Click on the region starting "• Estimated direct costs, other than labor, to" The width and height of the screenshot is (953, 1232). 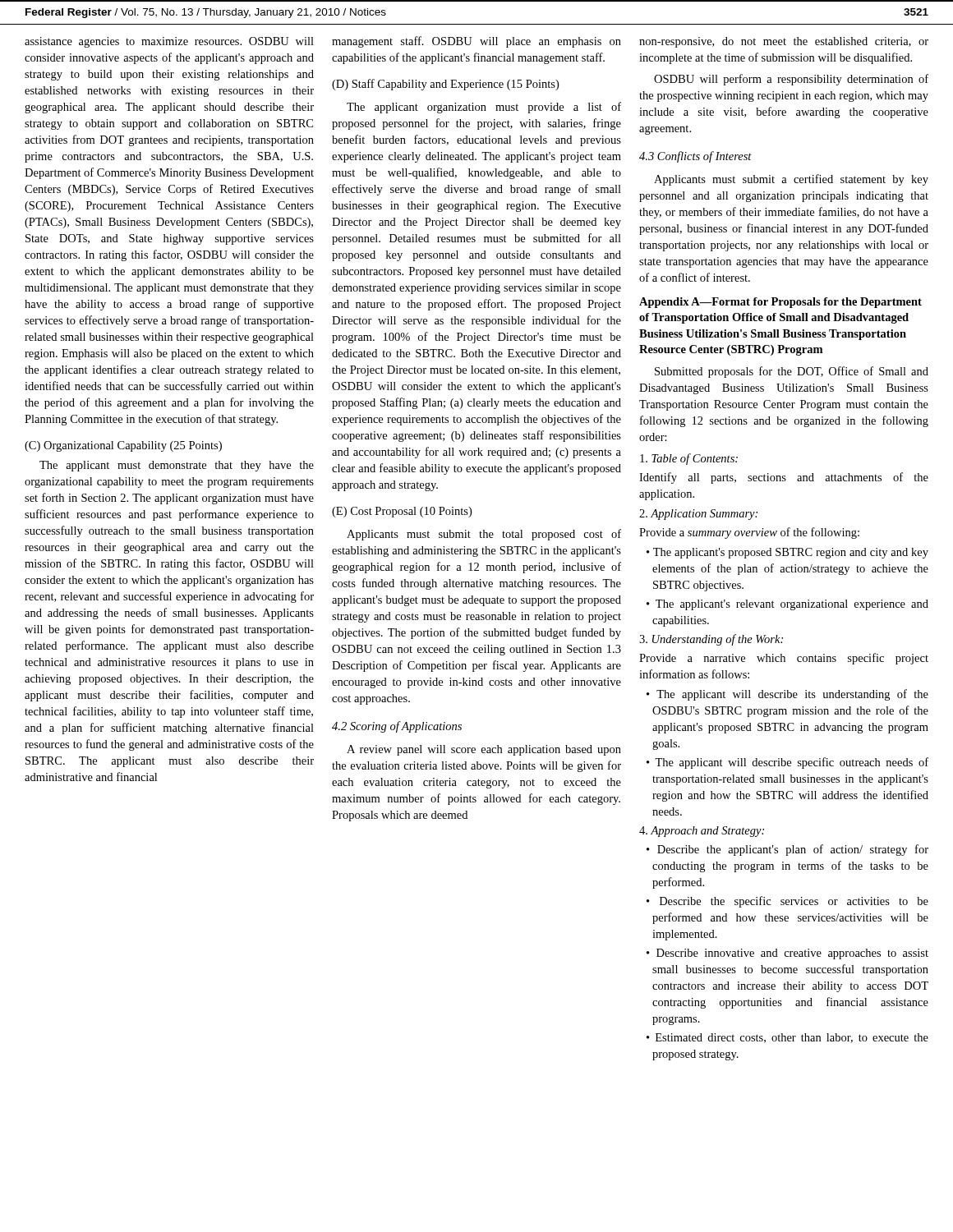click(787, 1045)
